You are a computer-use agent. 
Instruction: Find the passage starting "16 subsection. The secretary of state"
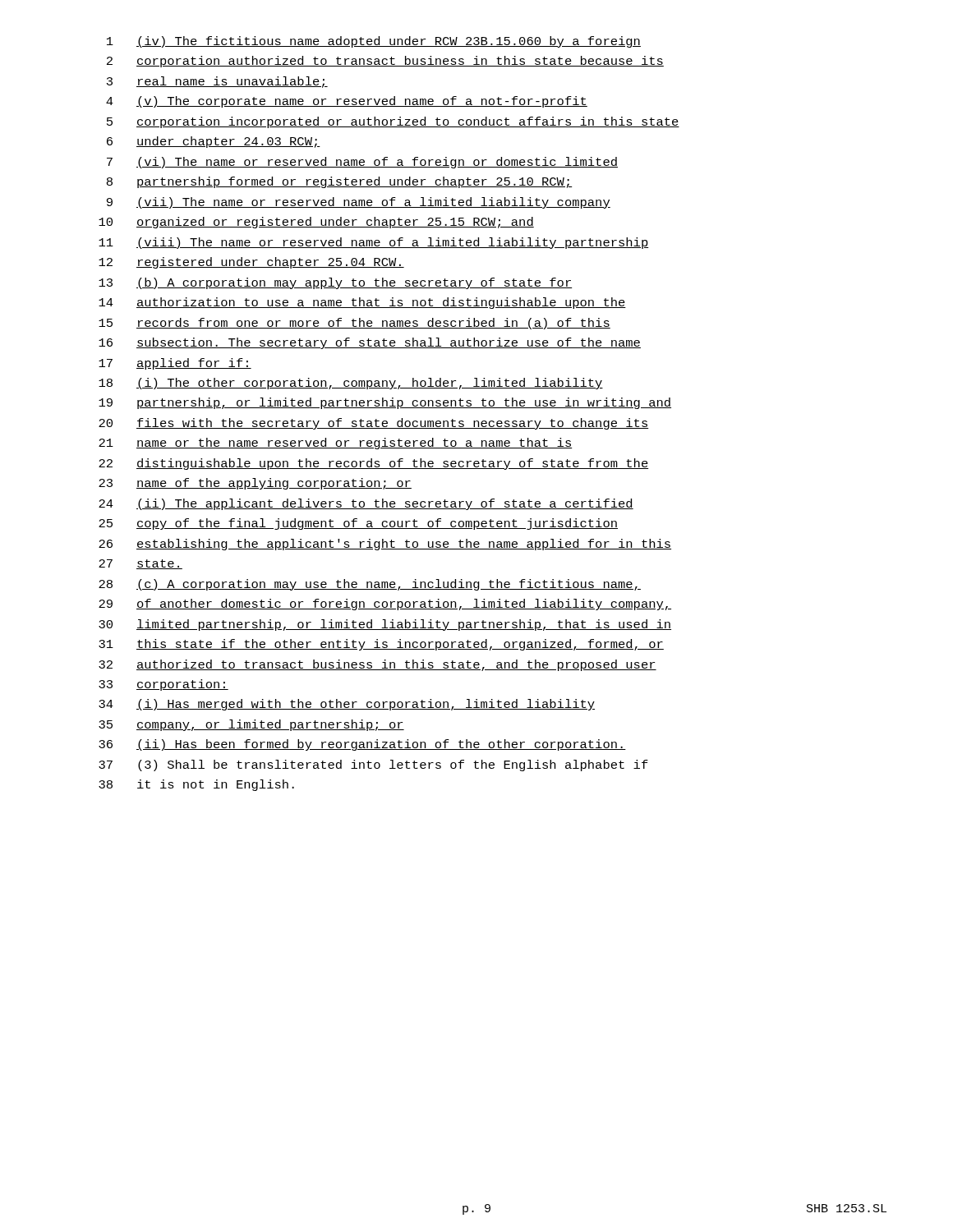click(485, 344)
